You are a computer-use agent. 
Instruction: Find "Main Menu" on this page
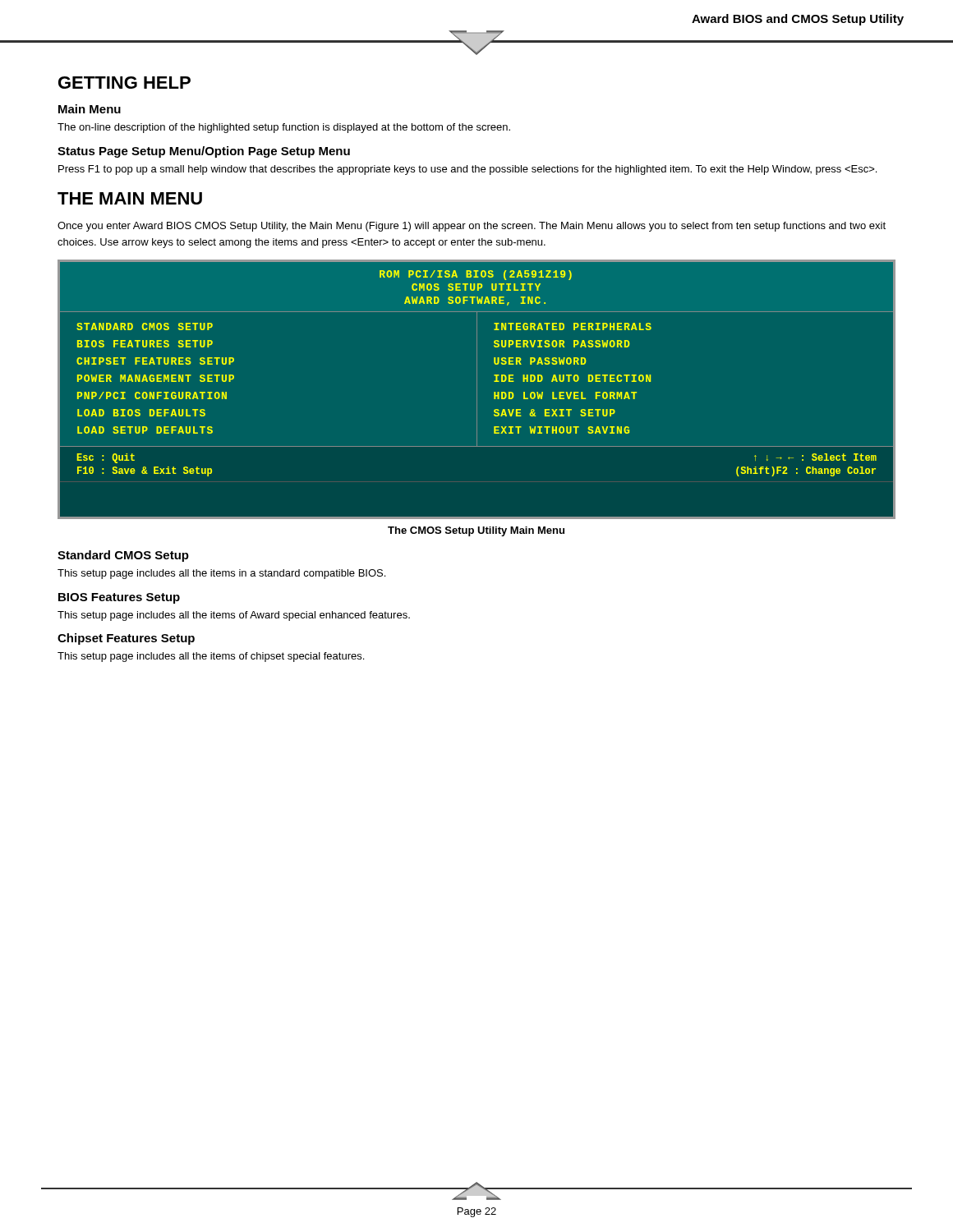[x=89, y=109]
